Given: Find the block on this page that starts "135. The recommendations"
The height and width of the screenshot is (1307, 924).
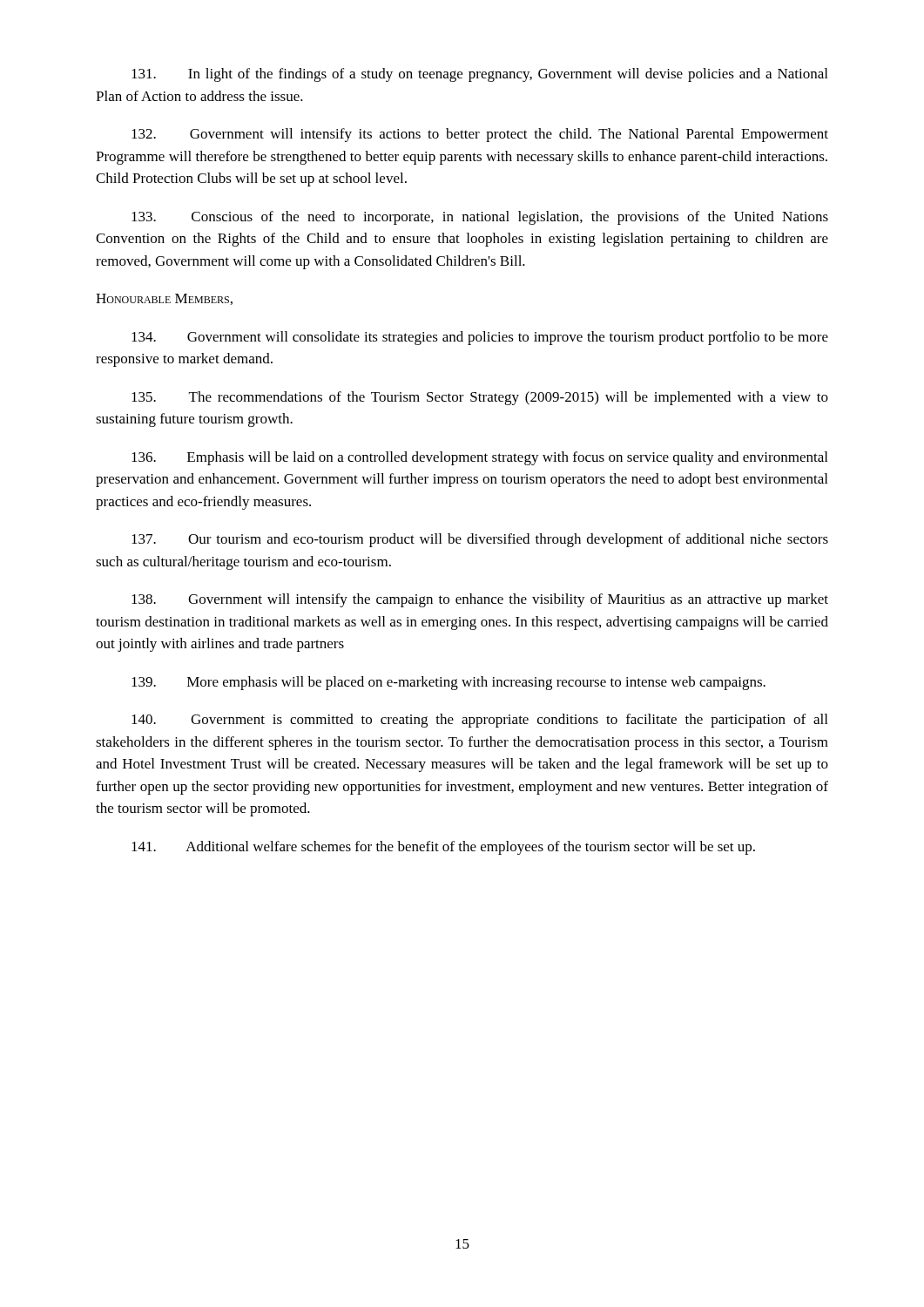Looking at the screenshot, I should coord(462,406).
